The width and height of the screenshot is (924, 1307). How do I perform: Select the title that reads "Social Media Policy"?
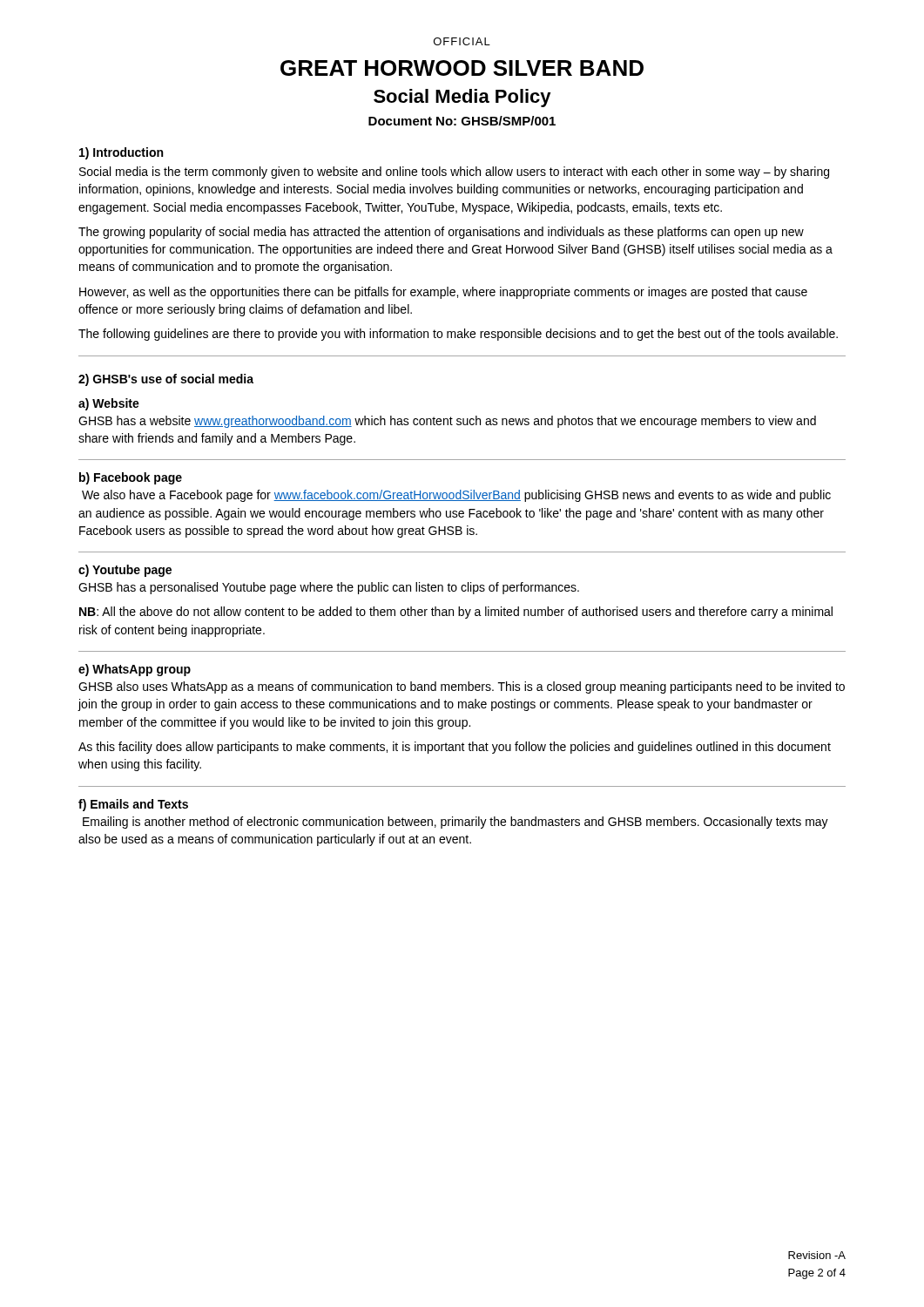462,96
